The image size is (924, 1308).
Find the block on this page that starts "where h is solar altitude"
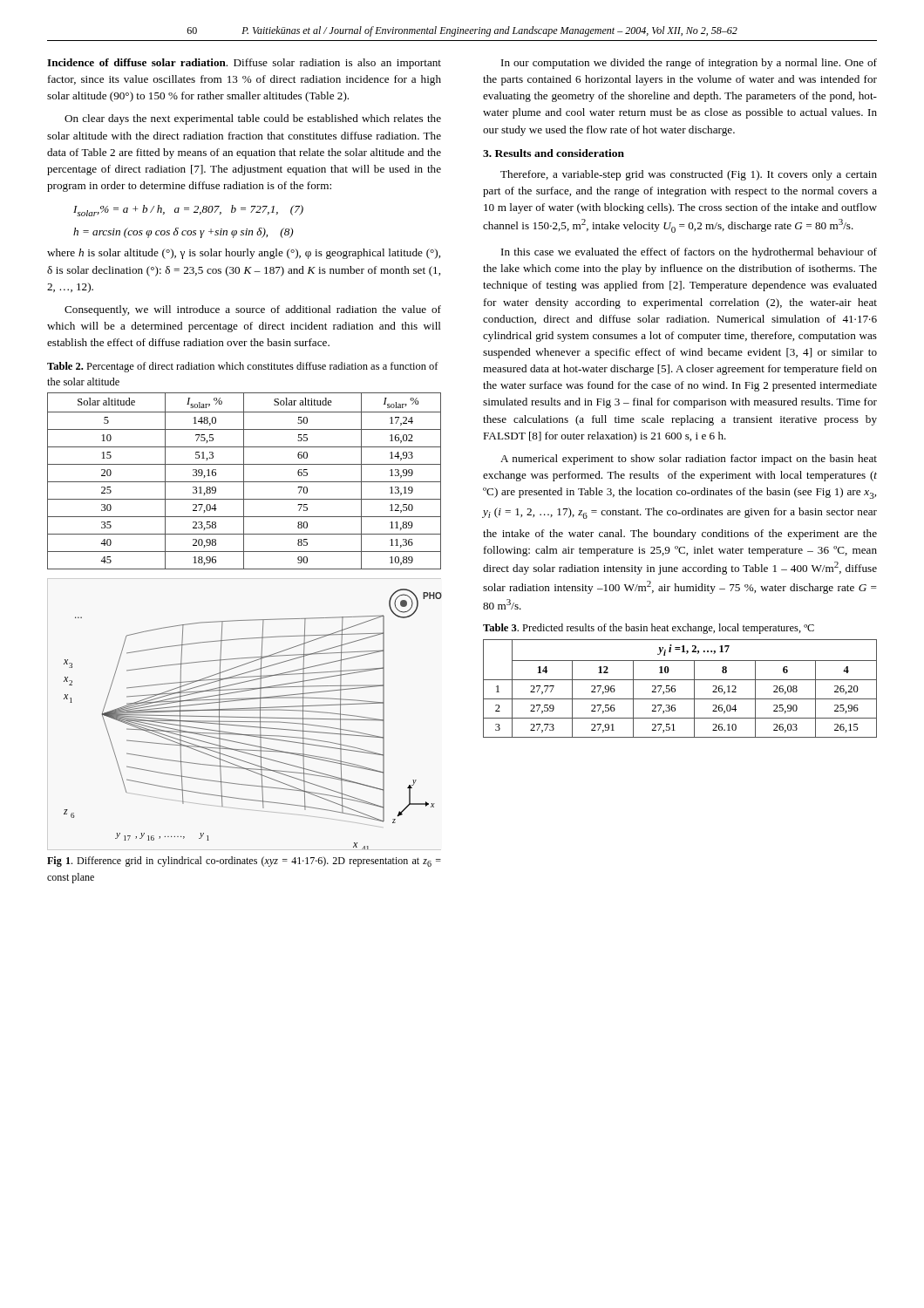tap(244, 270)
